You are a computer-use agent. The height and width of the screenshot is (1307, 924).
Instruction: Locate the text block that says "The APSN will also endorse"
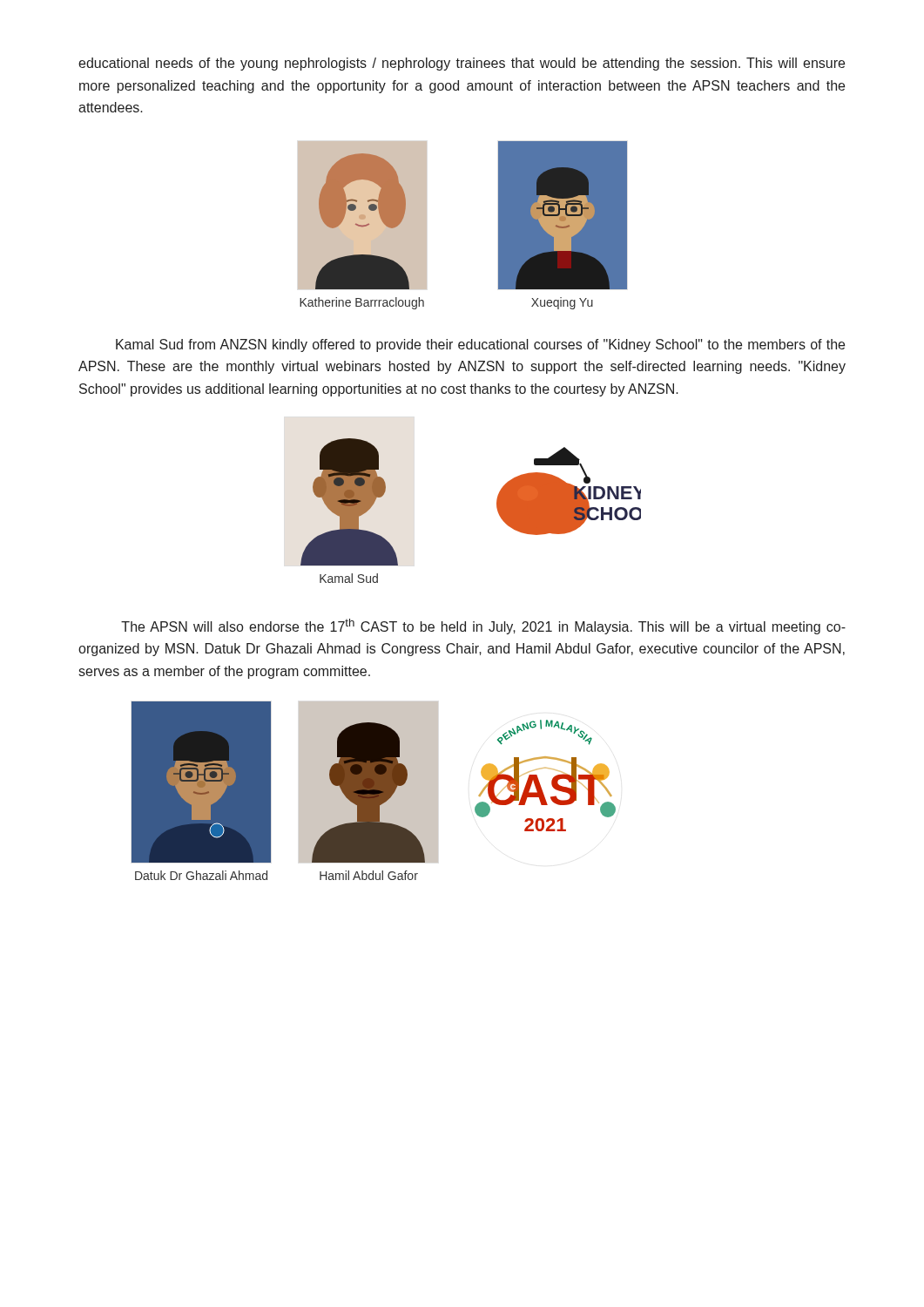click(x=462, y=647)
